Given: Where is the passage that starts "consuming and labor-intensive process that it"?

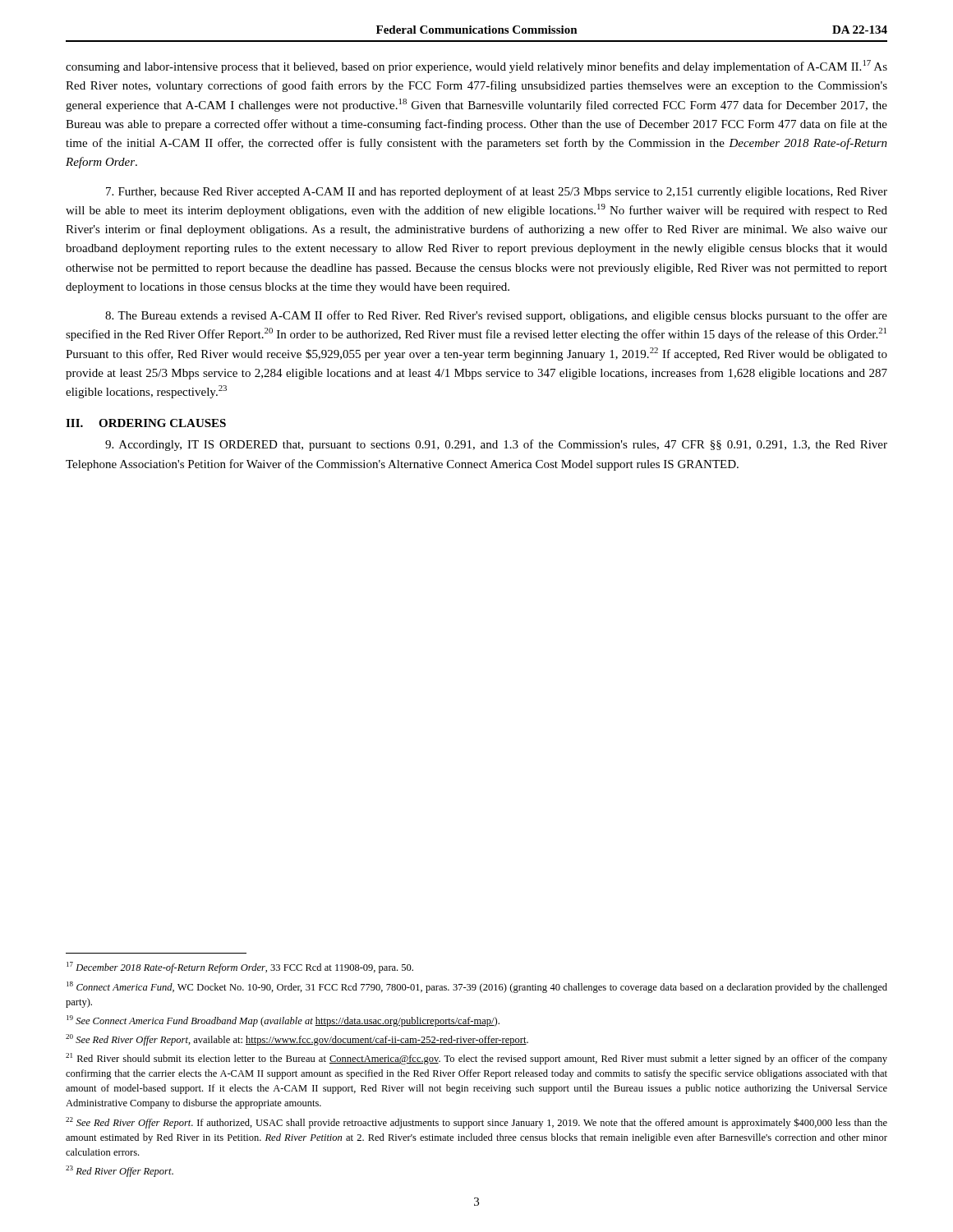Looking at the screenshot, I should coord(476,115).
